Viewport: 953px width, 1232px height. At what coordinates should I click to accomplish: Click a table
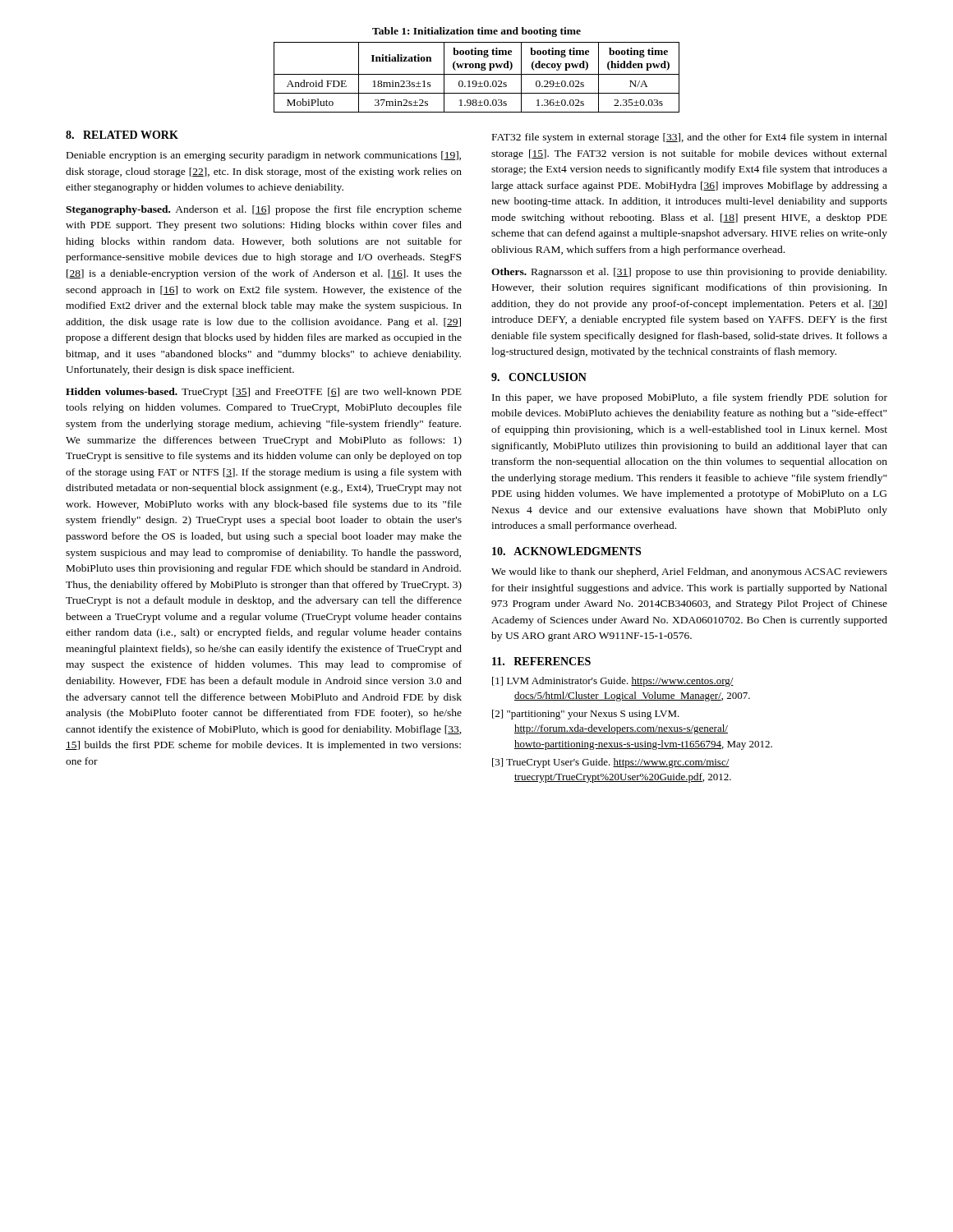[x=476, y=77]
